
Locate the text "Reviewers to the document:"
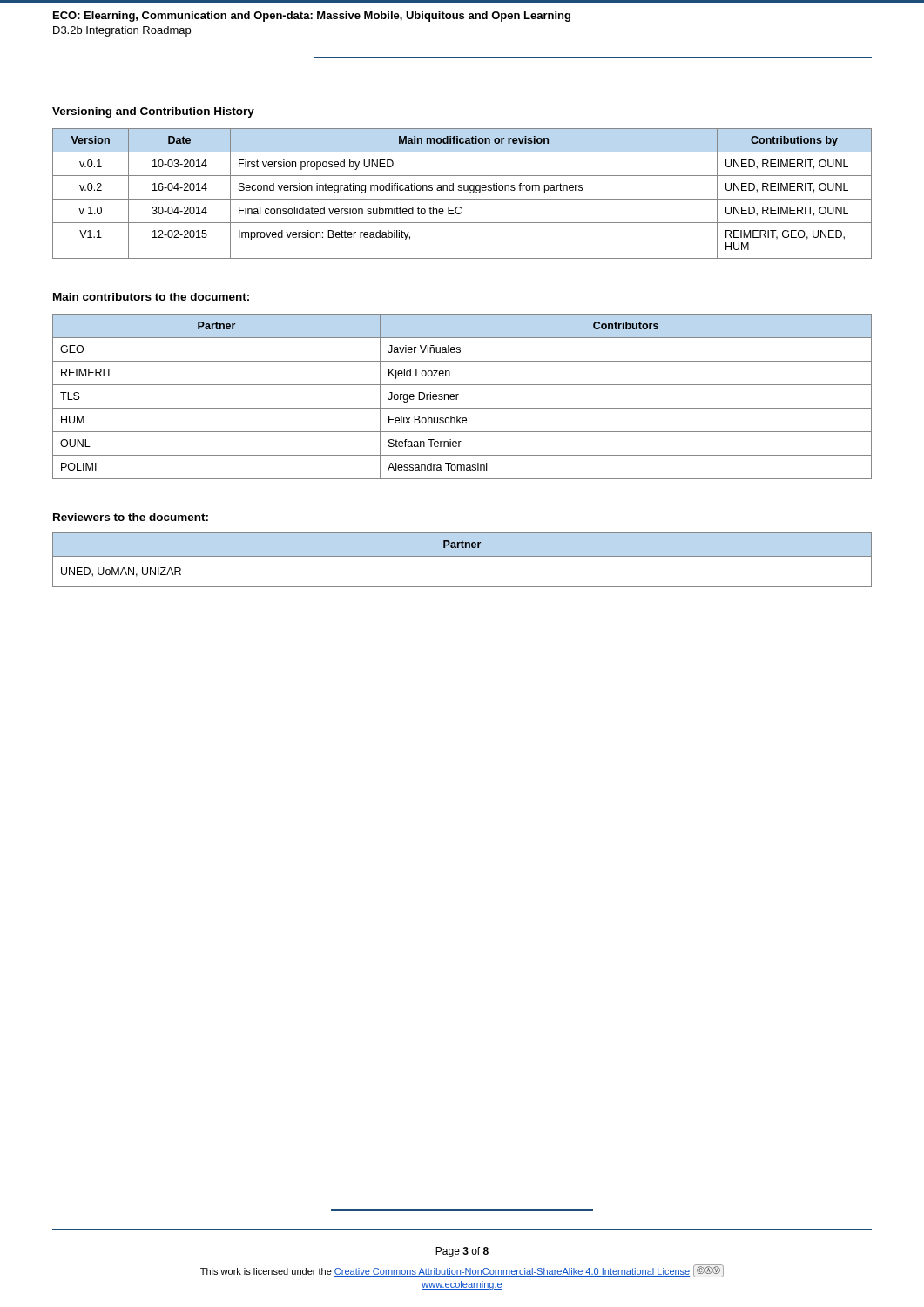[x=131, y=517]
